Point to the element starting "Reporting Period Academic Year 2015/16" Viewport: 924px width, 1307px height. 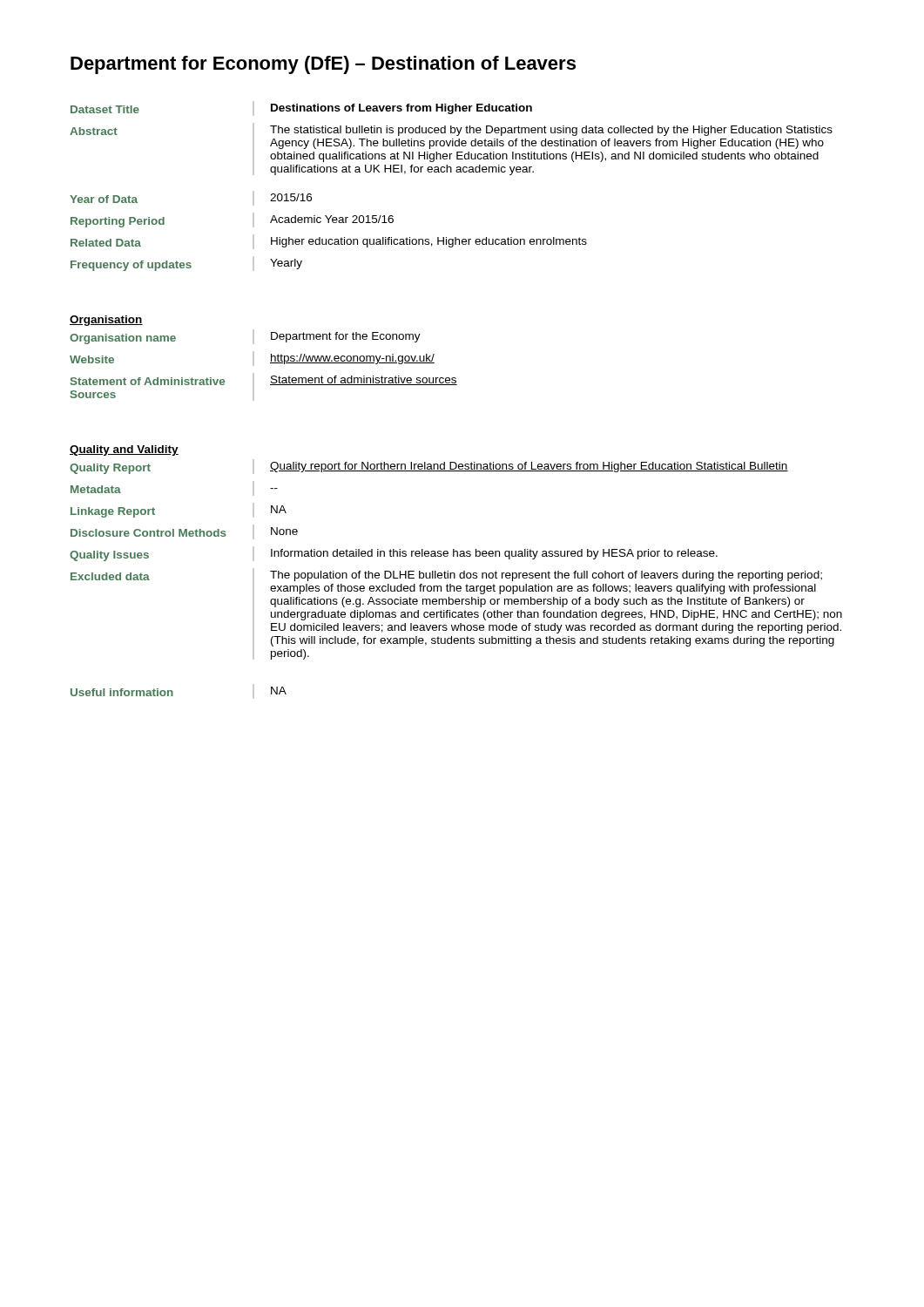pos(115,219)
